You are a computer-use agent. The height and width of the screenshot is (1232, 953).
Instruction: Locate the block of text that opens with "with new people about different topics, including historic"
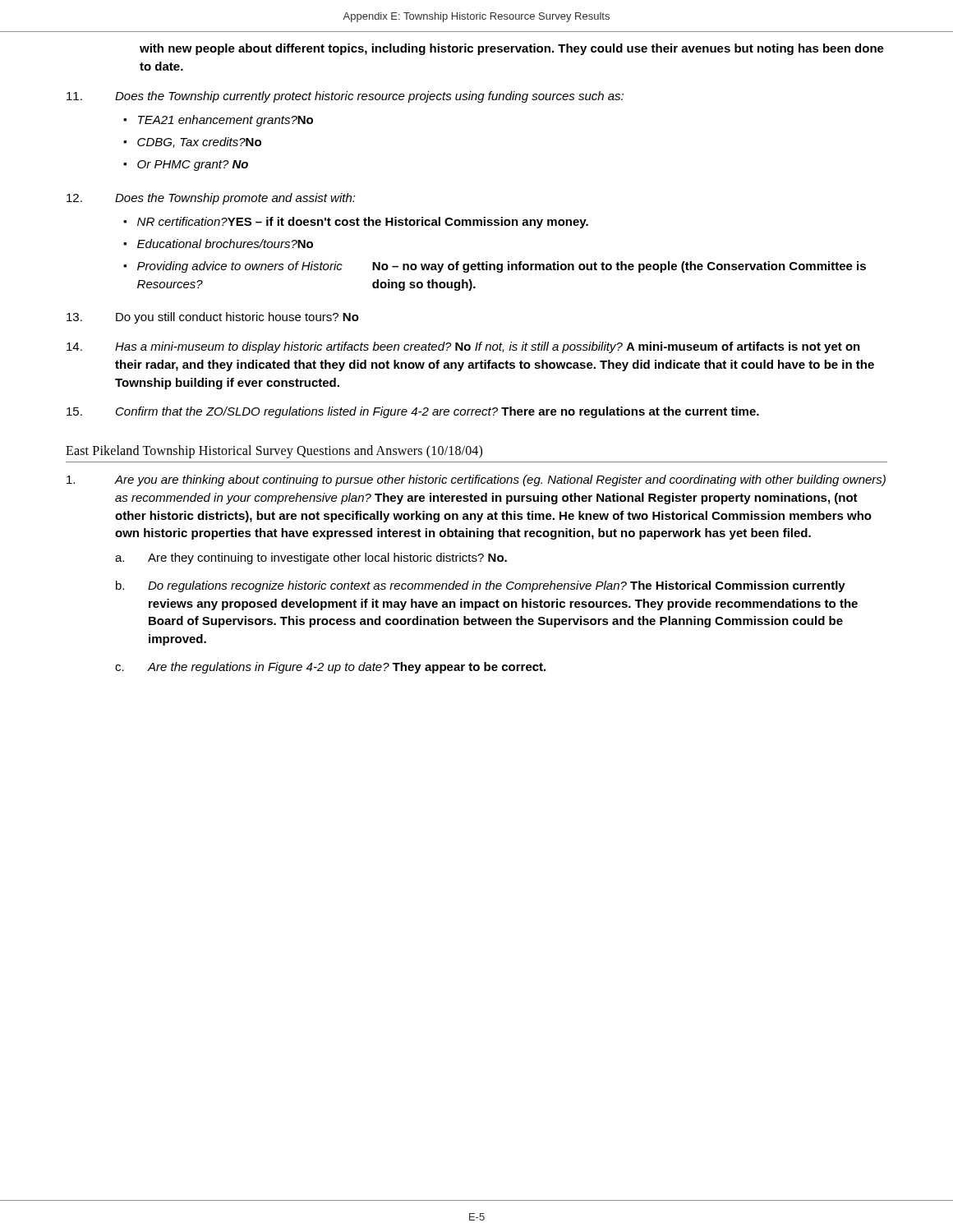pos(512,57)
